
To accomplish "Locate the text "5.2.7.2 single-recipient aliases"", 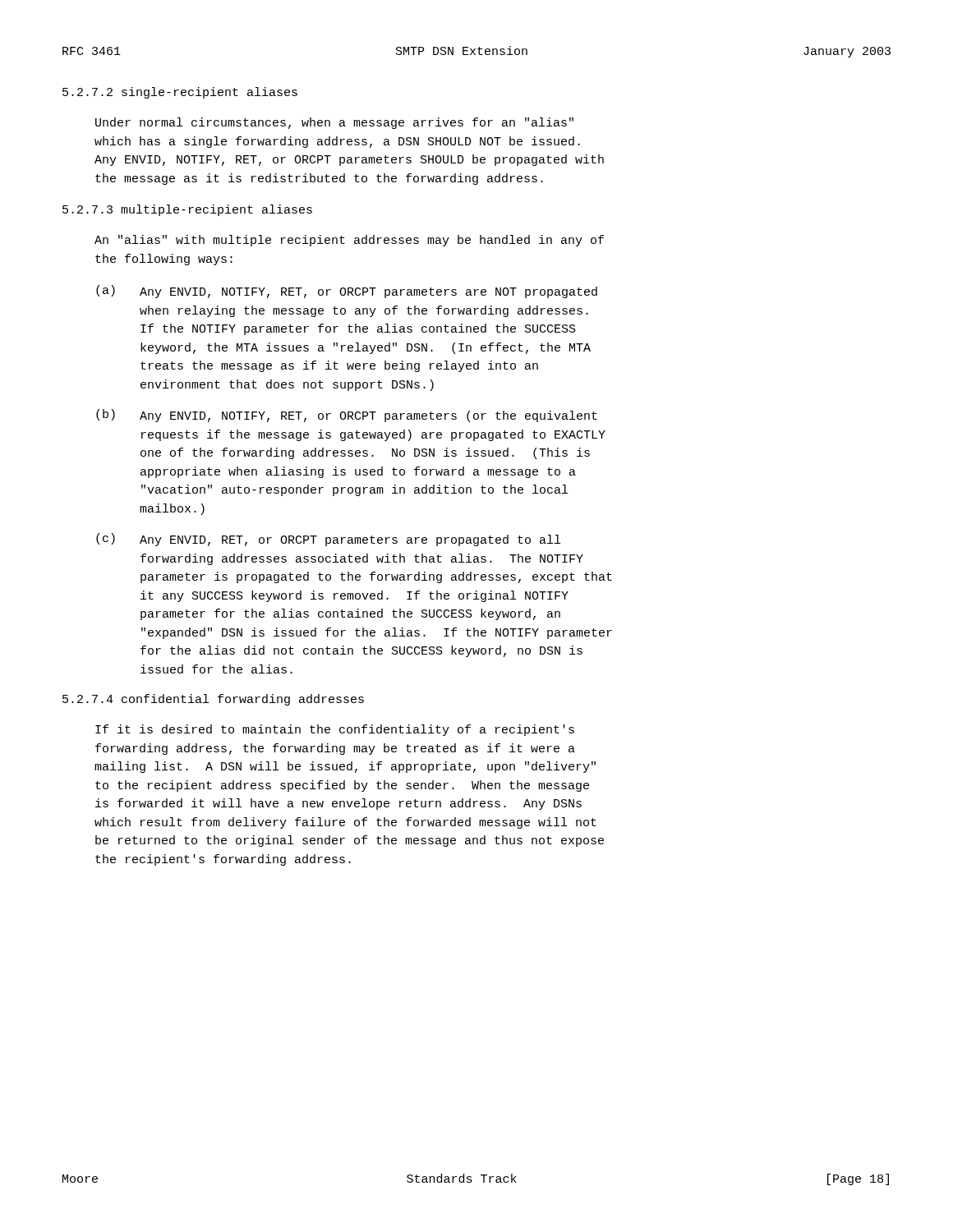I will 180,93.
